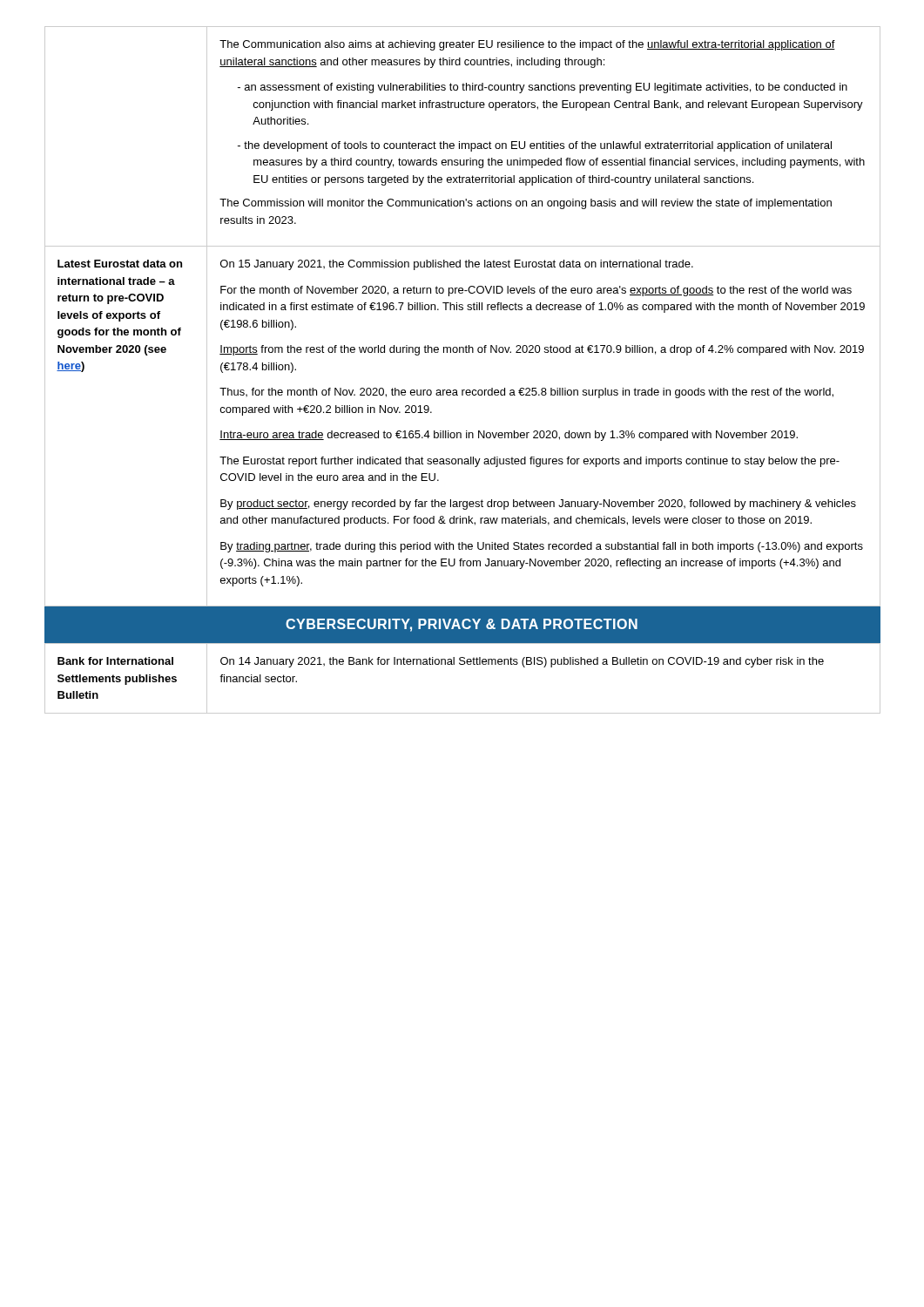Point to the passage starting "The Eurostat report further indicated that seasonally"

tap(543, 469)
